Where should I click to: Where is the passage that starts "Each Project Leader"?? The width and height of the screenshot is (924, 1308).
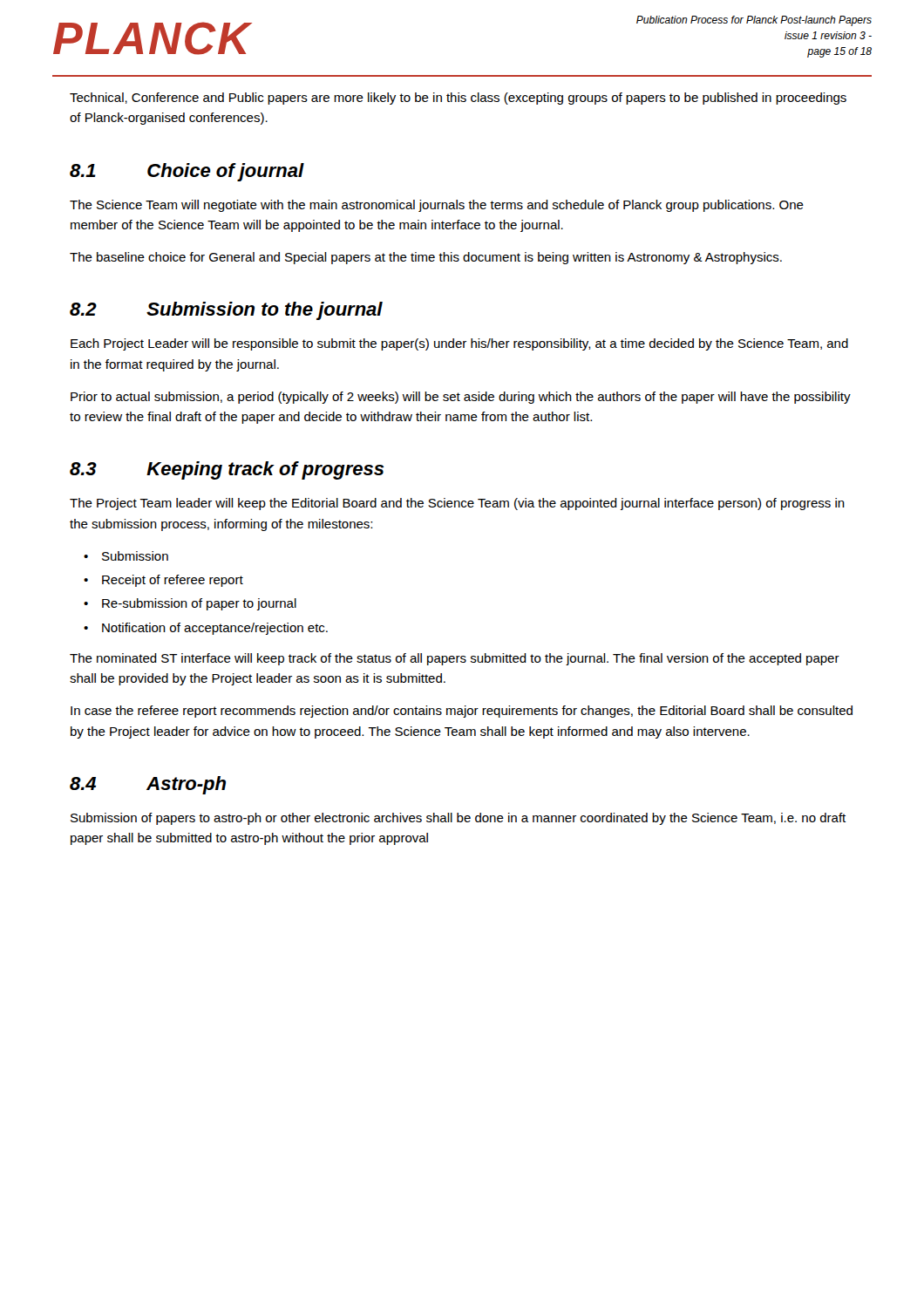(x=462, y=354)
